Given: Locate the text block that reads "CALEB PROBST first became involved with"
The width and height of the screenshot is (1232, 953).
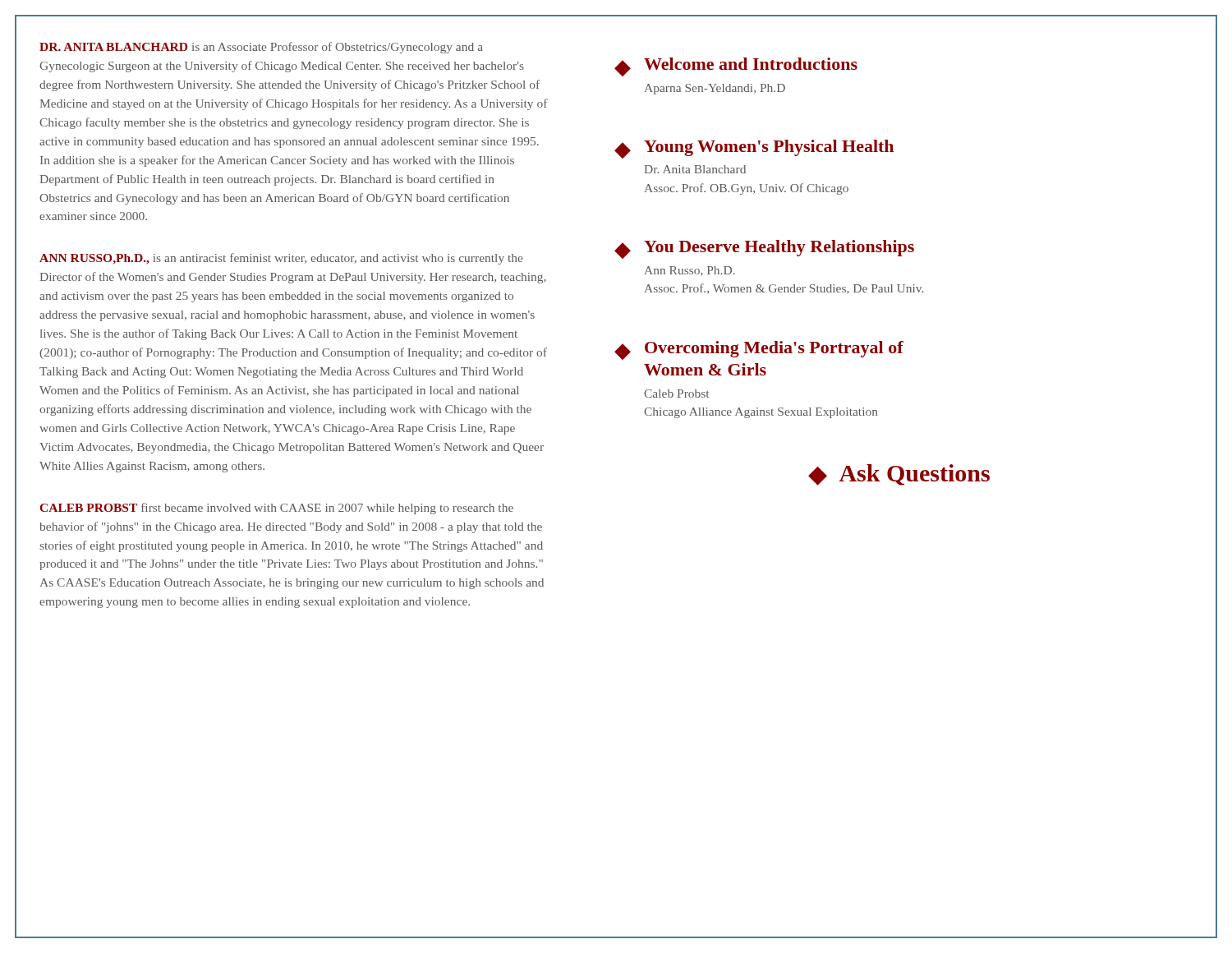Looking at the screenshot, I should (x=292, y=554).
